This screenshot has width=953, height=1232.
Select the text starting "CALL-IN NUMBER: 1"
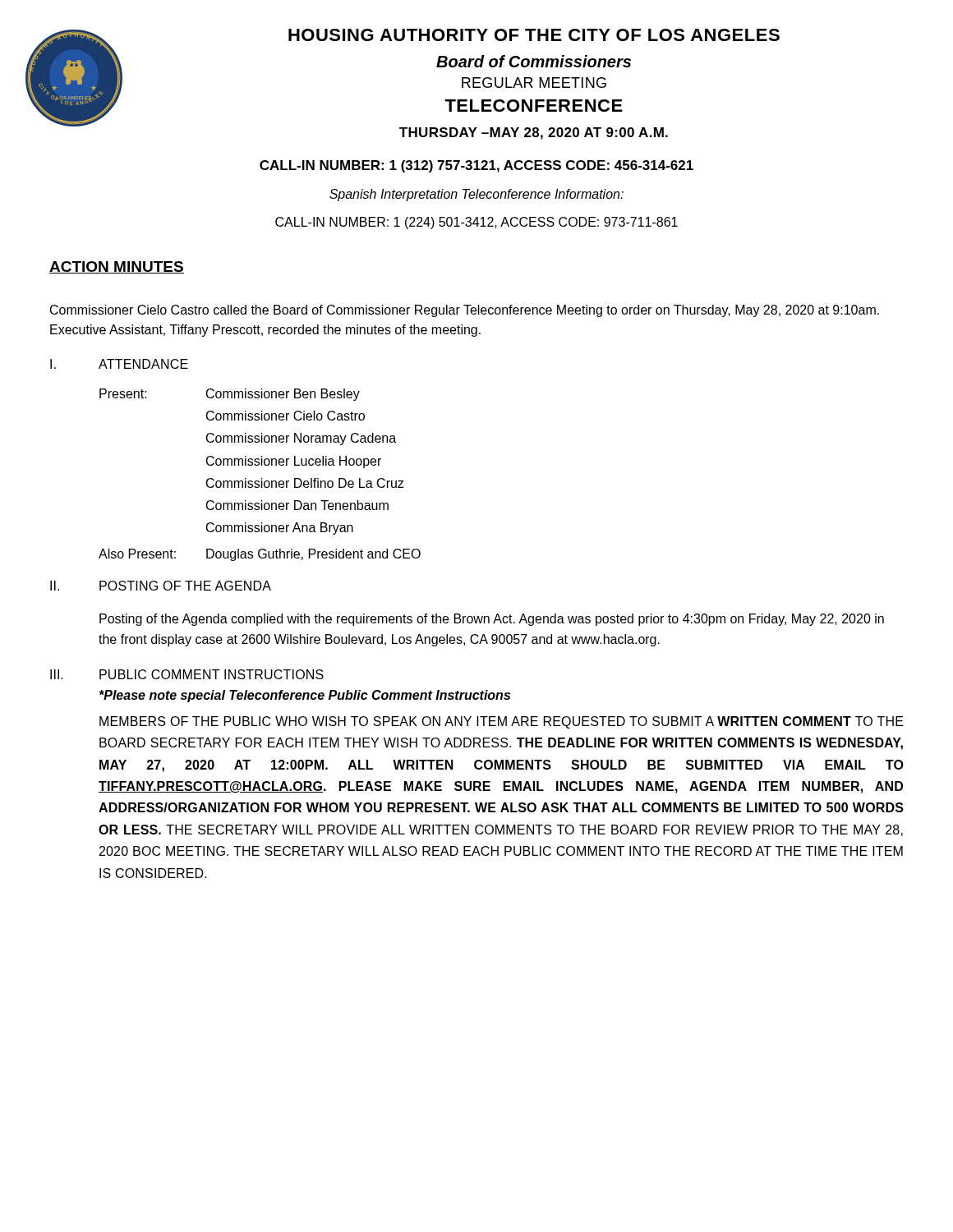(476, 166)
